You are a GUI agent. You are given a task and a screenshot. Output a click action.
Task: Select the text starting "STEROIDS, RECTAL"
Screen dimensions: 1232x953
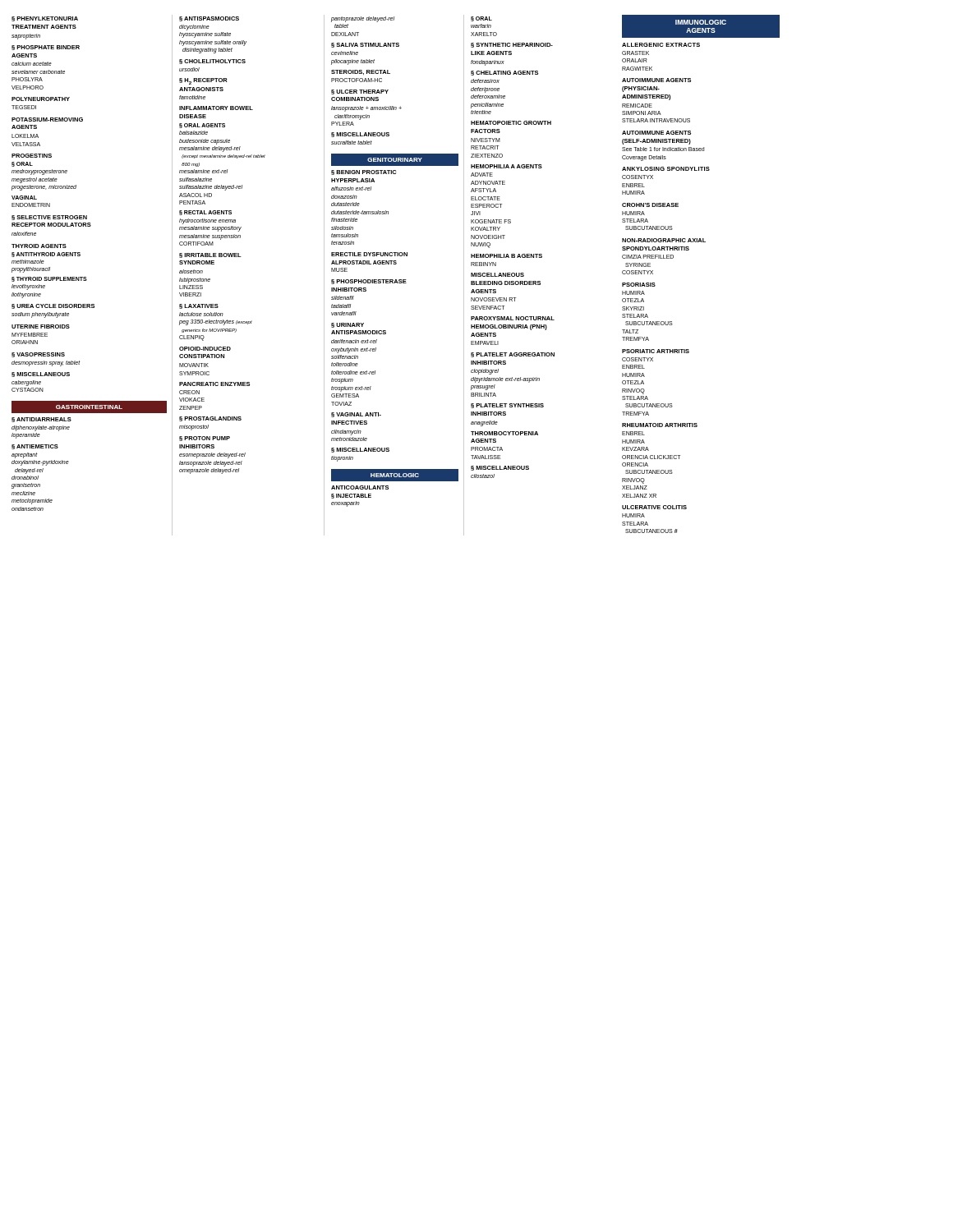[x=361, y=72]
